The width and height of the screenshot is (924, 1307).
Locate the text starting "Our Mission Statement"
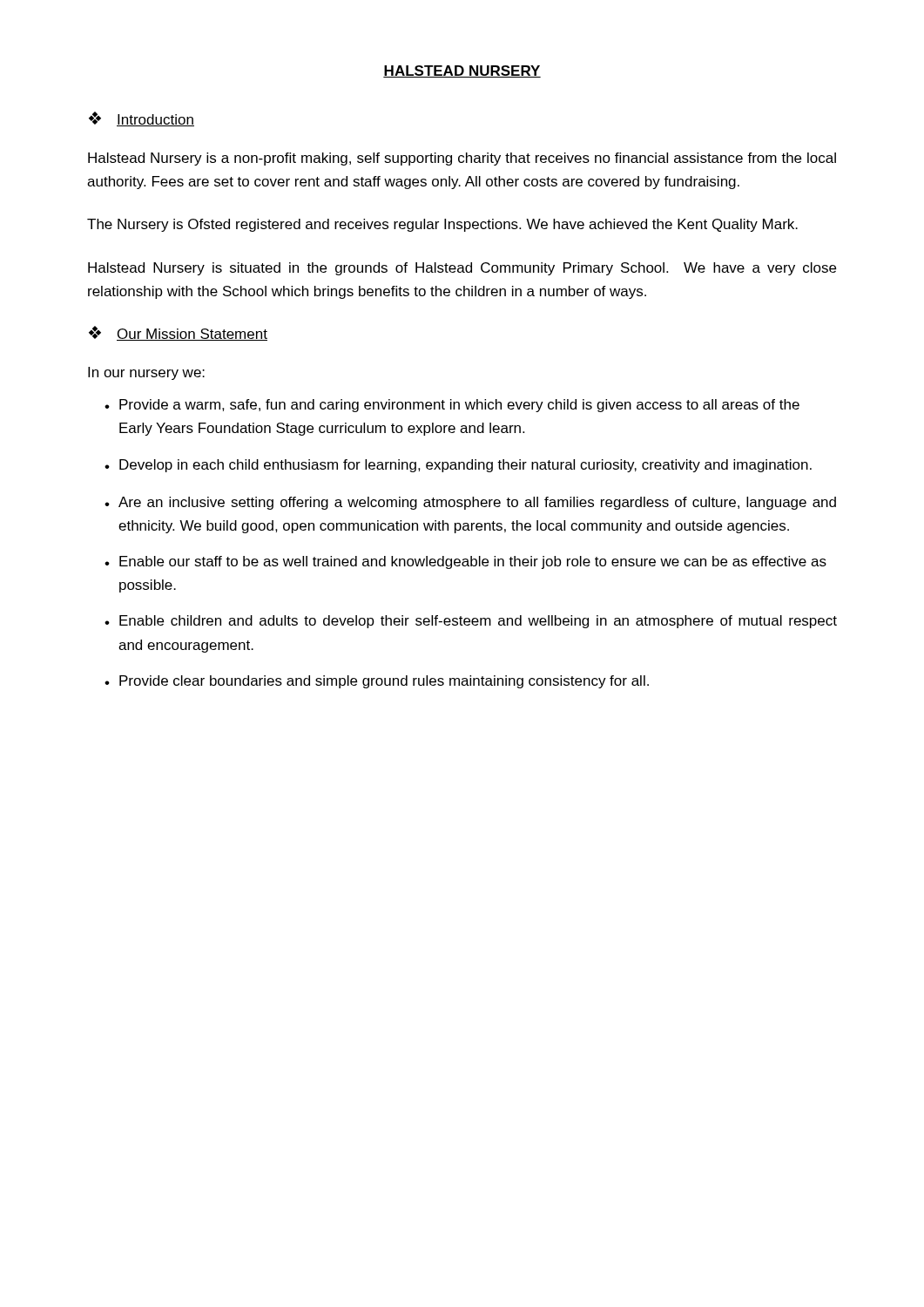192,334
